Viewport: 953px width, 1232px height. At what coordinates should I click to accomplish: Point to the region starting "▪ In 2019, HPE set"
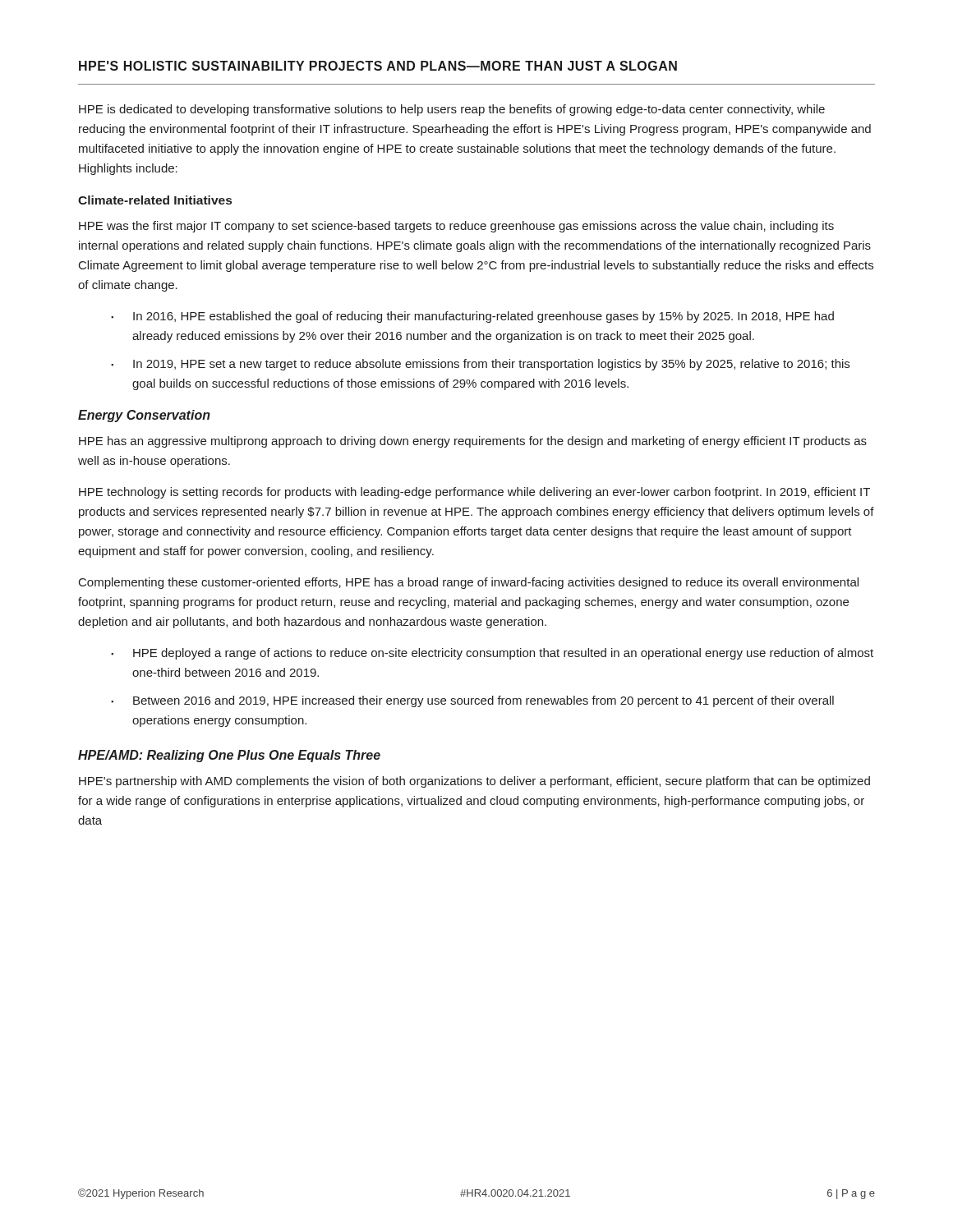[x=493, y=373]
